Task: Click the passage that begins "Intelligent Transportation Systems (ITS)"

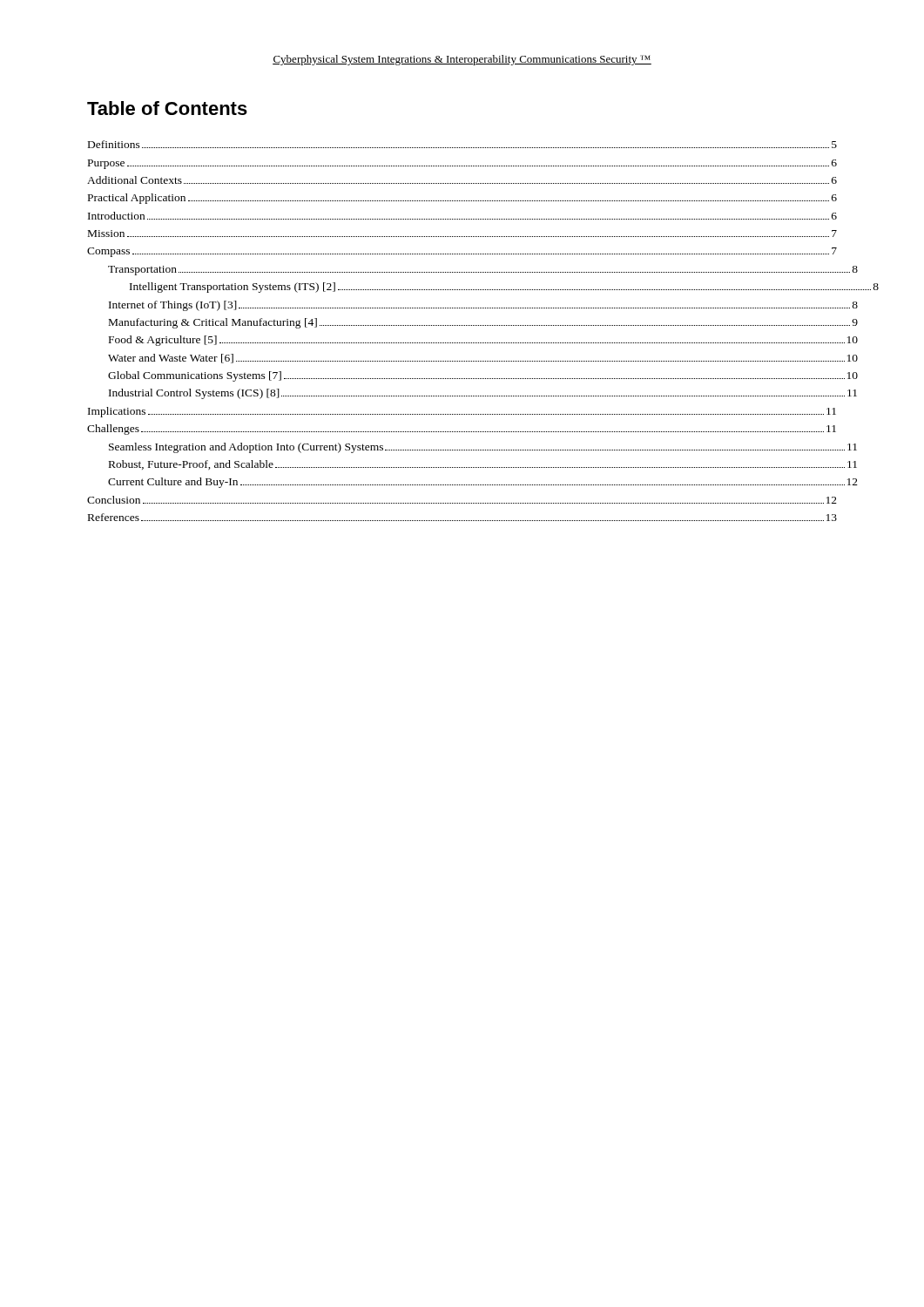Action: pos(462,287)
